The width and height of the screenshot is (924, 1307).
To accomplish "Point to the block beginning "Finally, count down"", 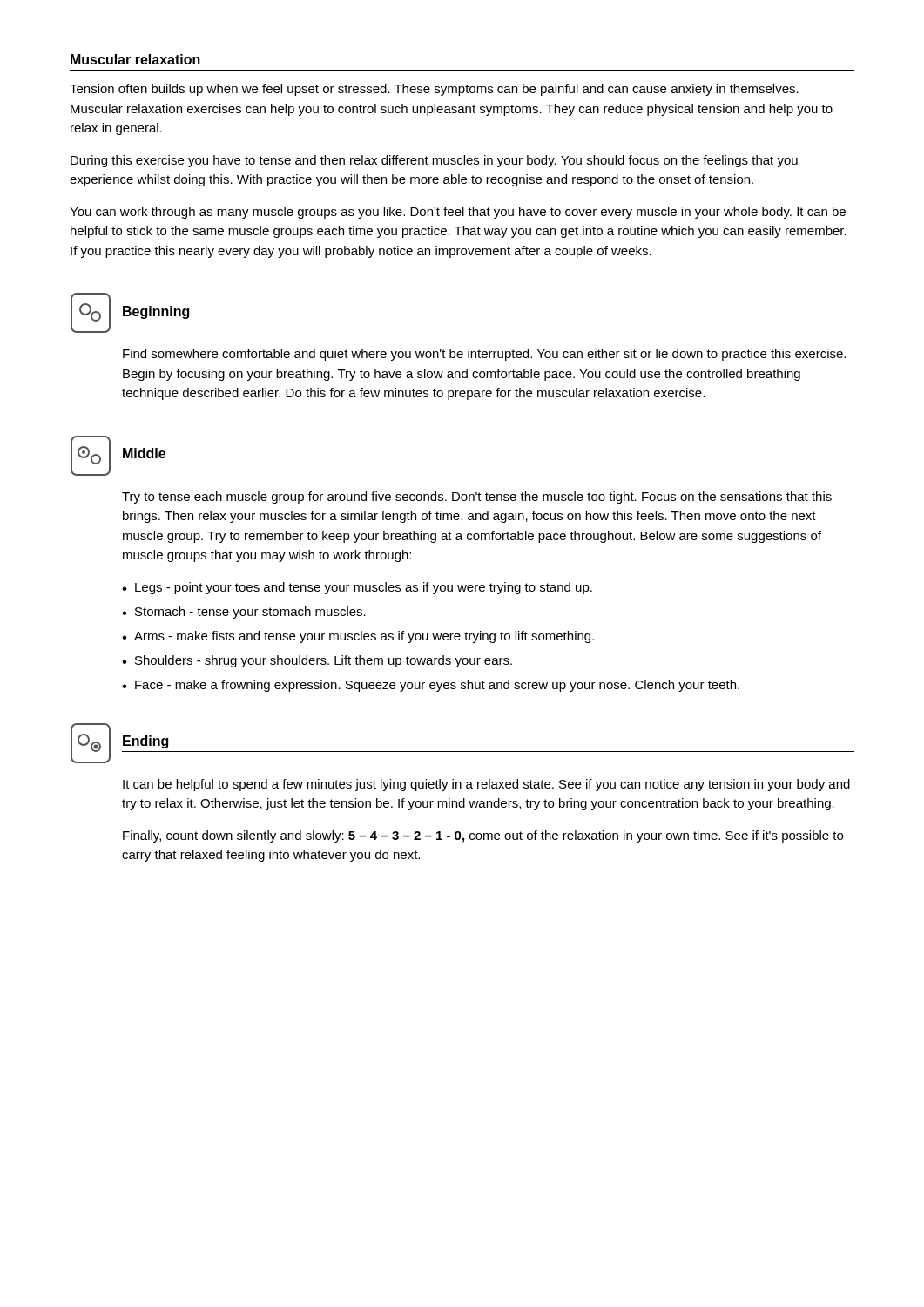I will click(483, 845).
